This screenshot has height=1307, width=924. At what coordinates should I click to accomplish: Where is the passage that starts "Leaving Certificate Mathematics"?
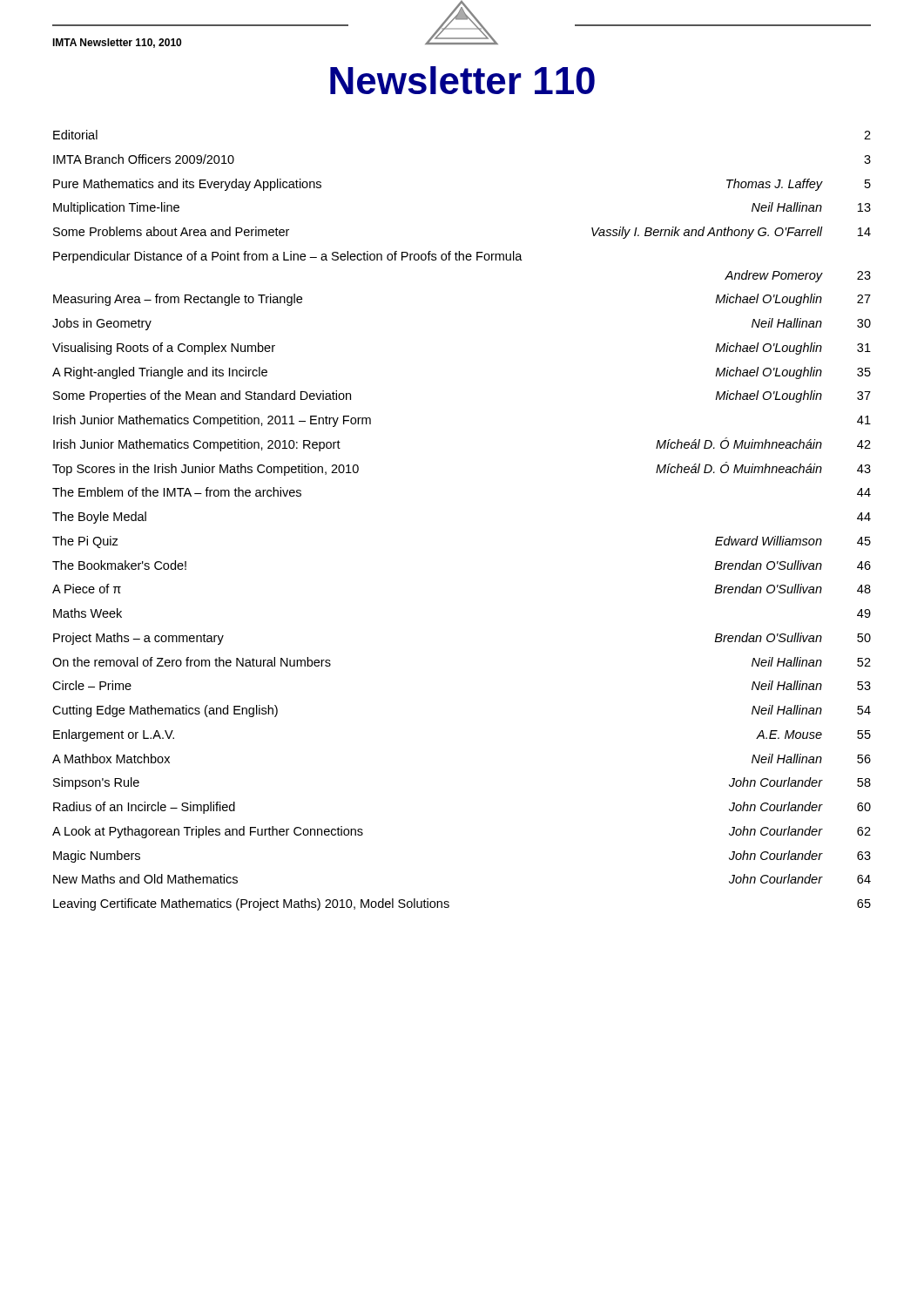pos(254,904)
